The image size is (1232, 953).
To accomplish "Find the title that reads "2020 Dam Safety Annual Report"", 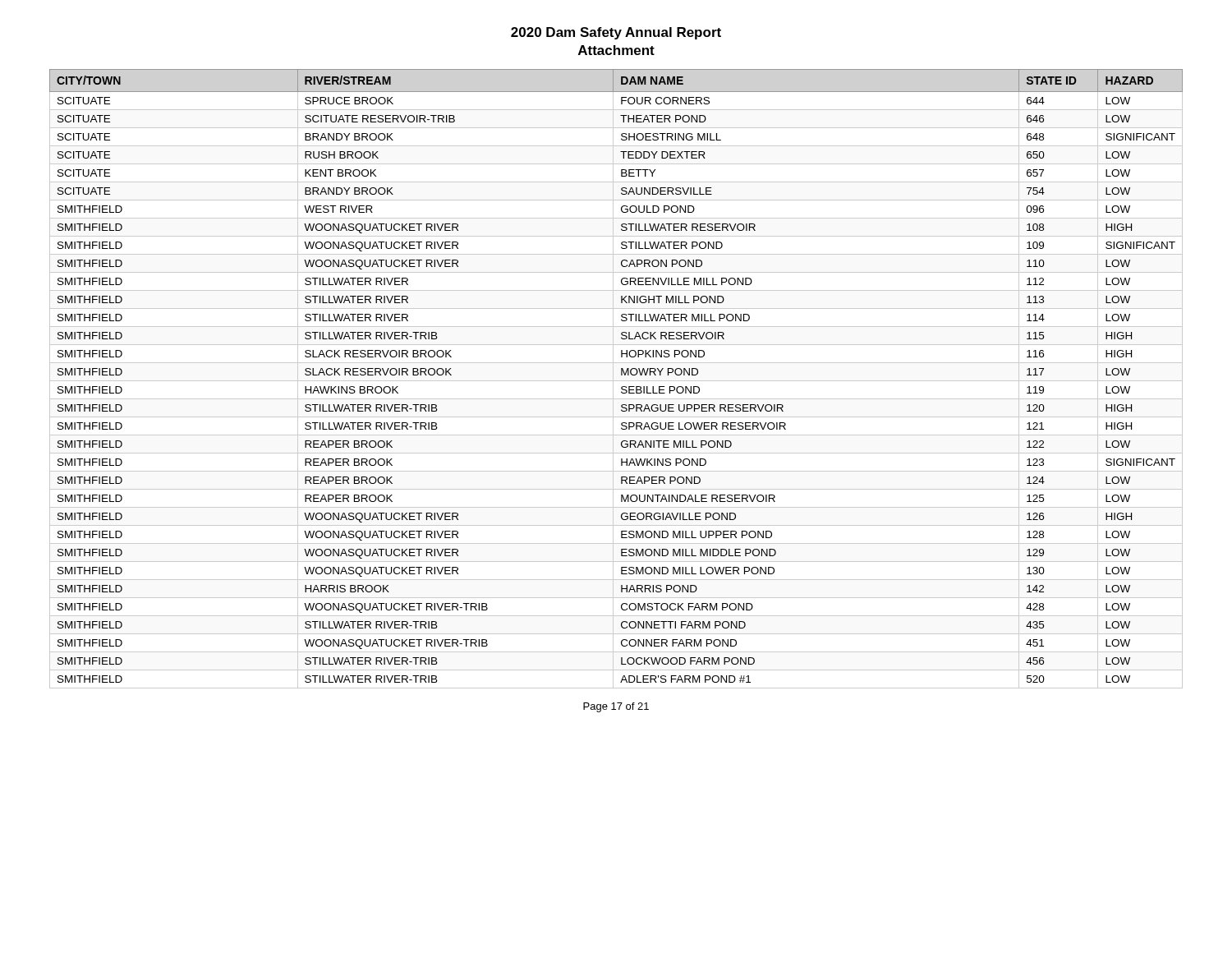I will tap(616, 32).
